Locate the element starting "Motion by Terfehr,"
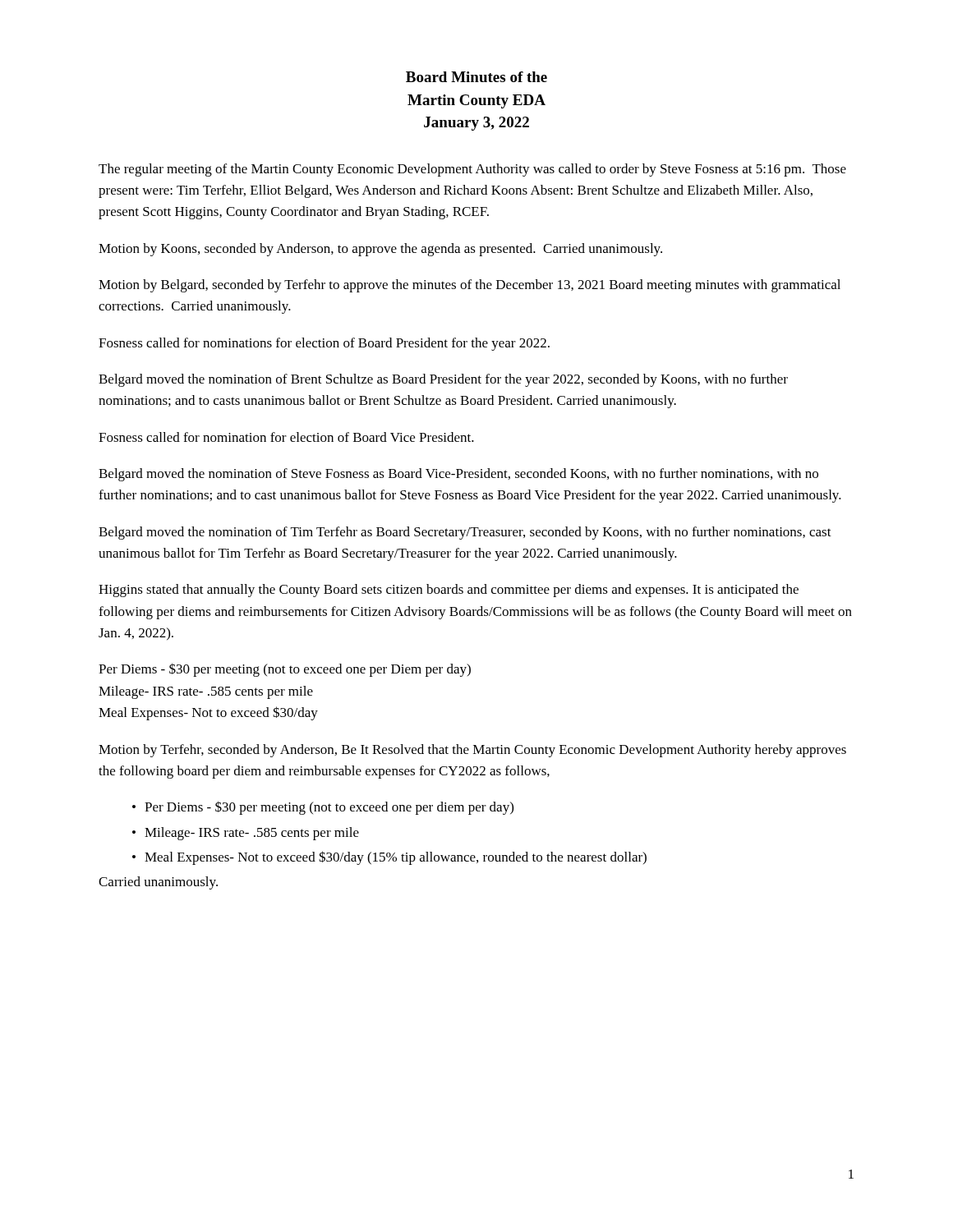Screen dimensions: 1232x953 [473, 760]
